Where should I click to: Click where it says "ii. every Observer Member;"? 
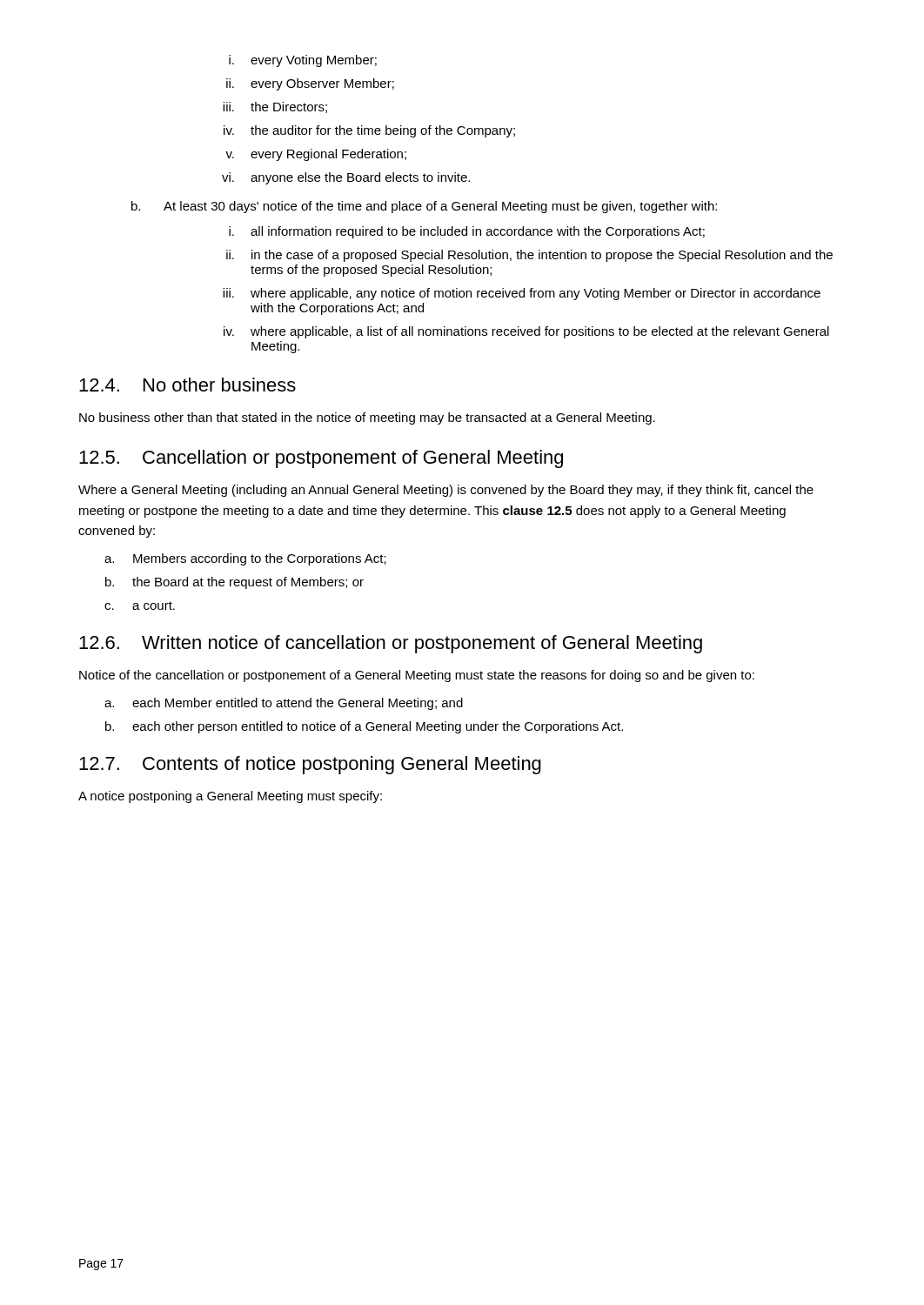click(x=310, y=84)
